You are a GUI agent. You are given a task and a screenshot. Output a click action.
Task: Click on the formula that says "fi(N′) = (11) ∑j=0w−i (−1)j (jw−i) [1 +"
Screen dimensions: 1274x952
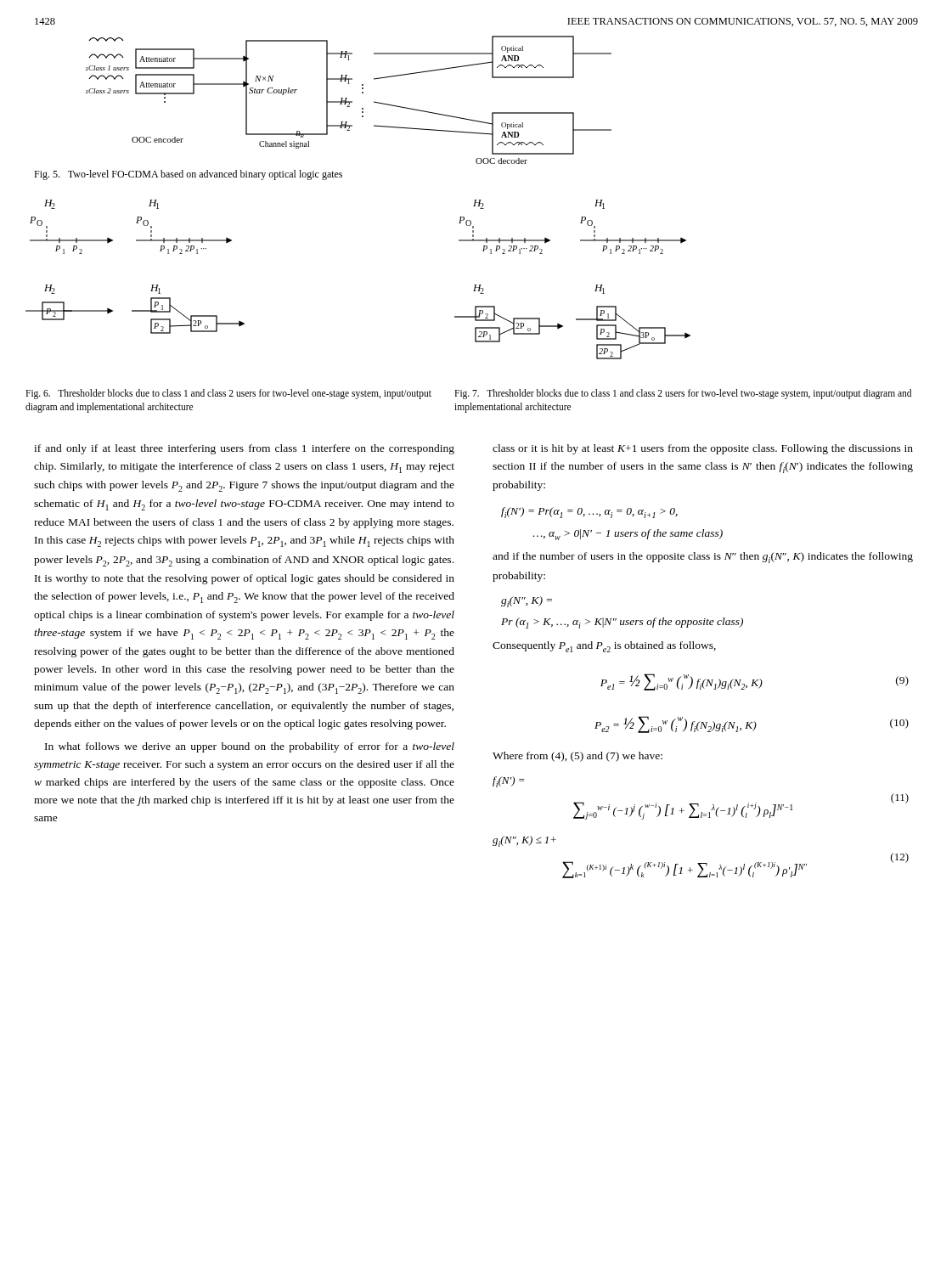point(703,798)
